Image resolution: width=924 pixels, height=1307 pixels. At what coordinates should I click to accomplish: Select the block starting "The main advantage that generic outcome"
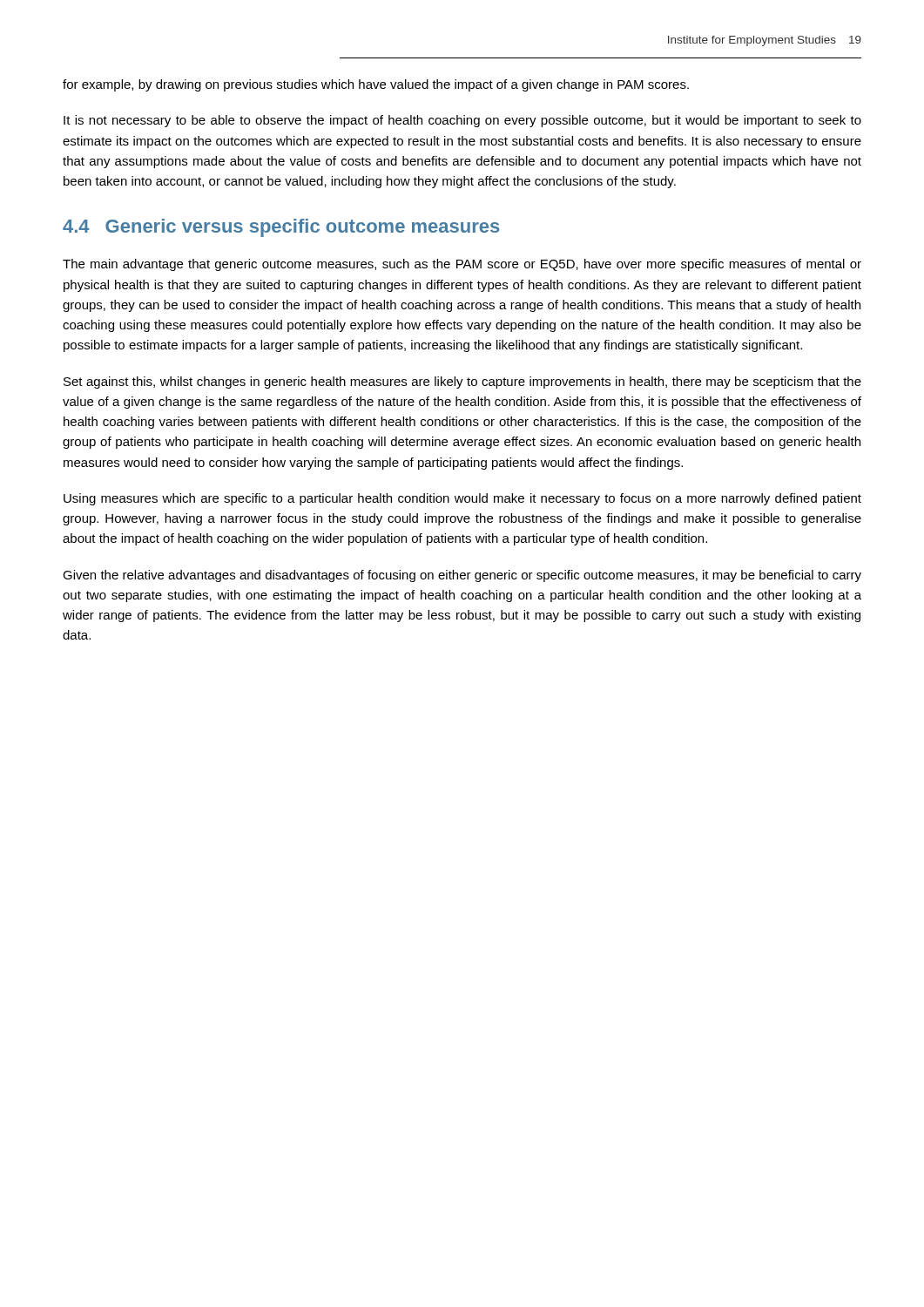462,304
